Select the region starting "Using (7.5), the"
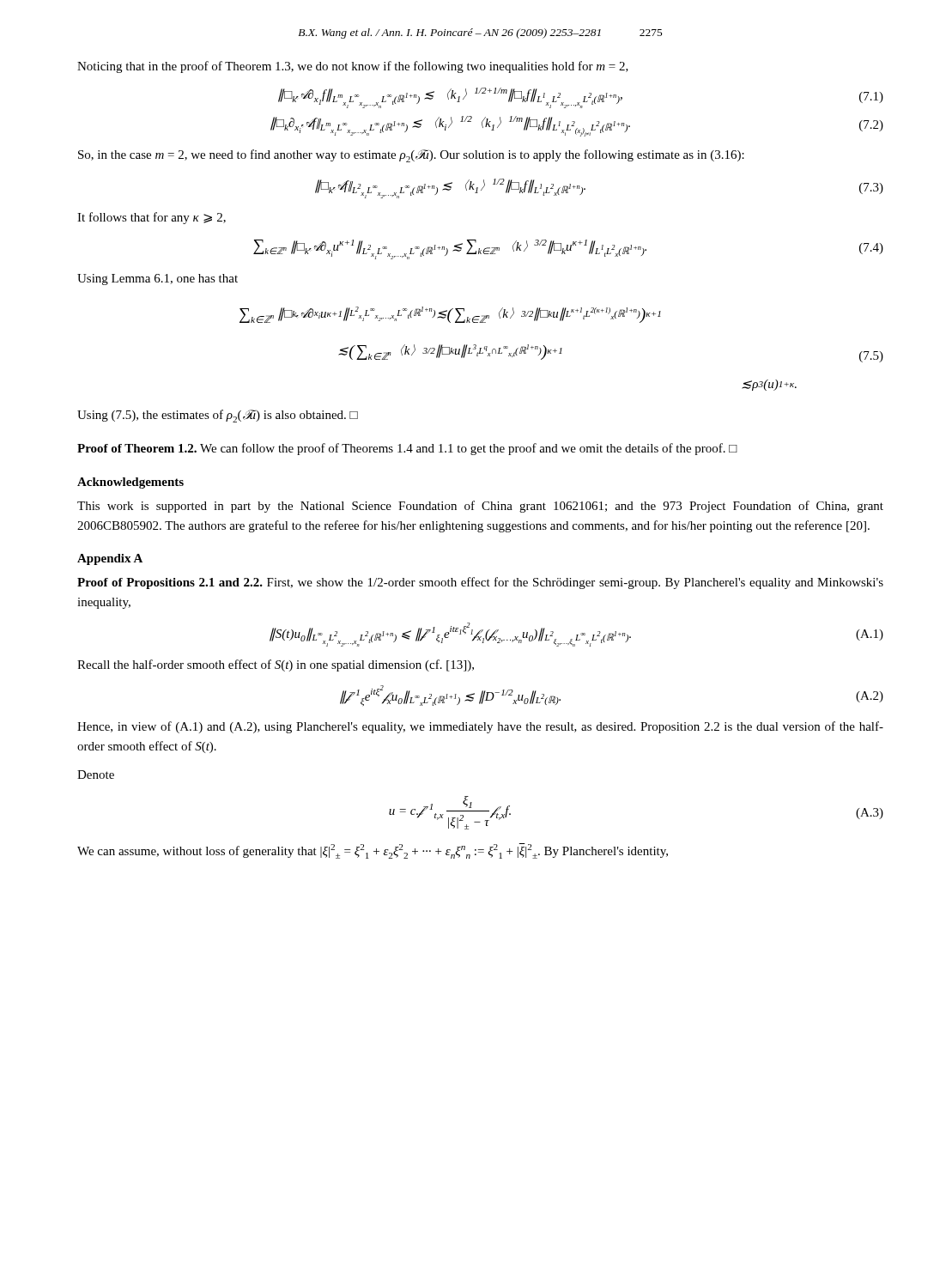The image size is (952, 1288). [217, 416]
